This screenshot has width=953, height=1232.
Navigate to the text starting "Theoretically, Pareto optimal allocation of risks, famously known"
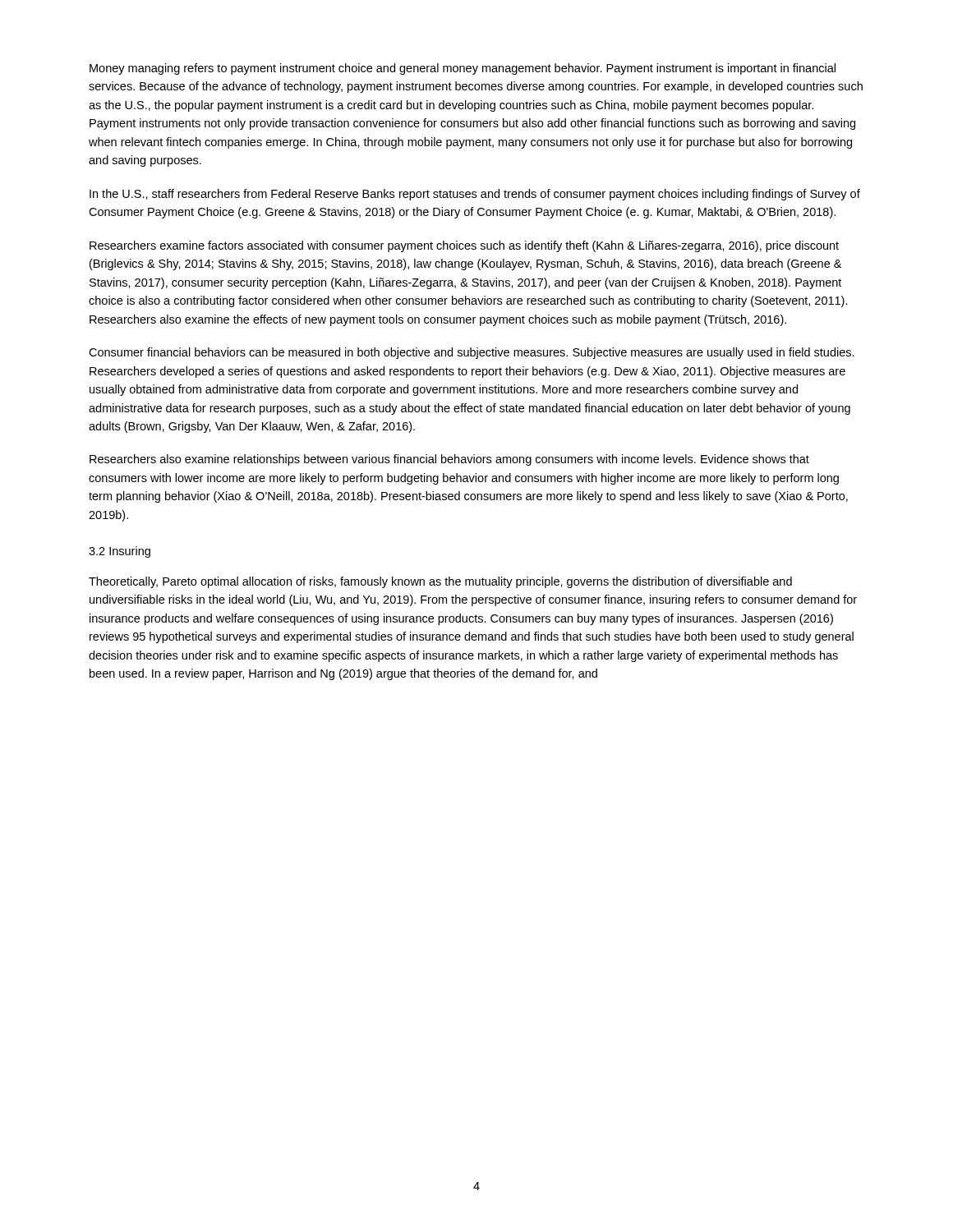coord(473,627)
